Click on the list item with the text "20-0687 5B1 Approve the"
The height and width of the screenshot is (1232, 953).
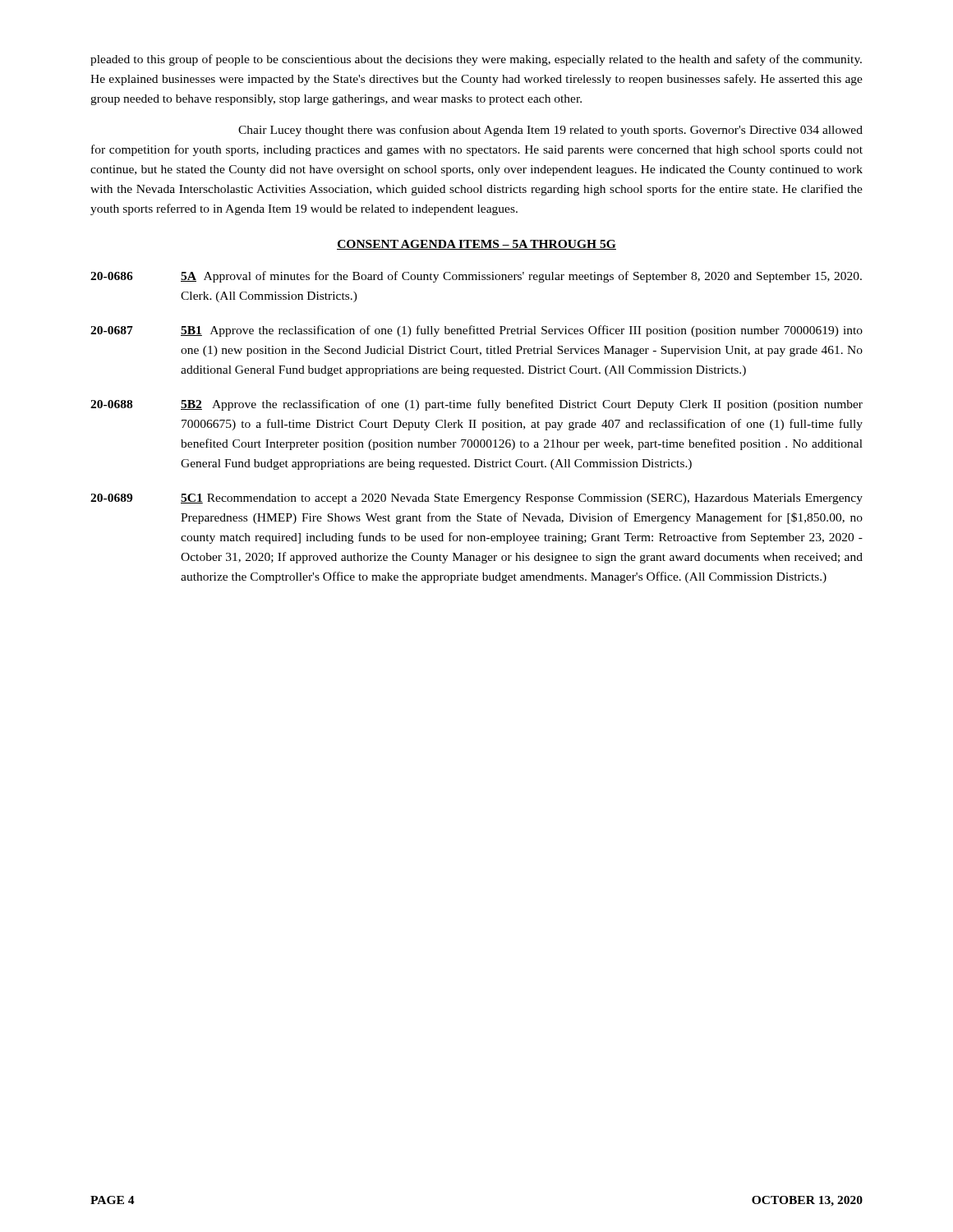[476, 350]
